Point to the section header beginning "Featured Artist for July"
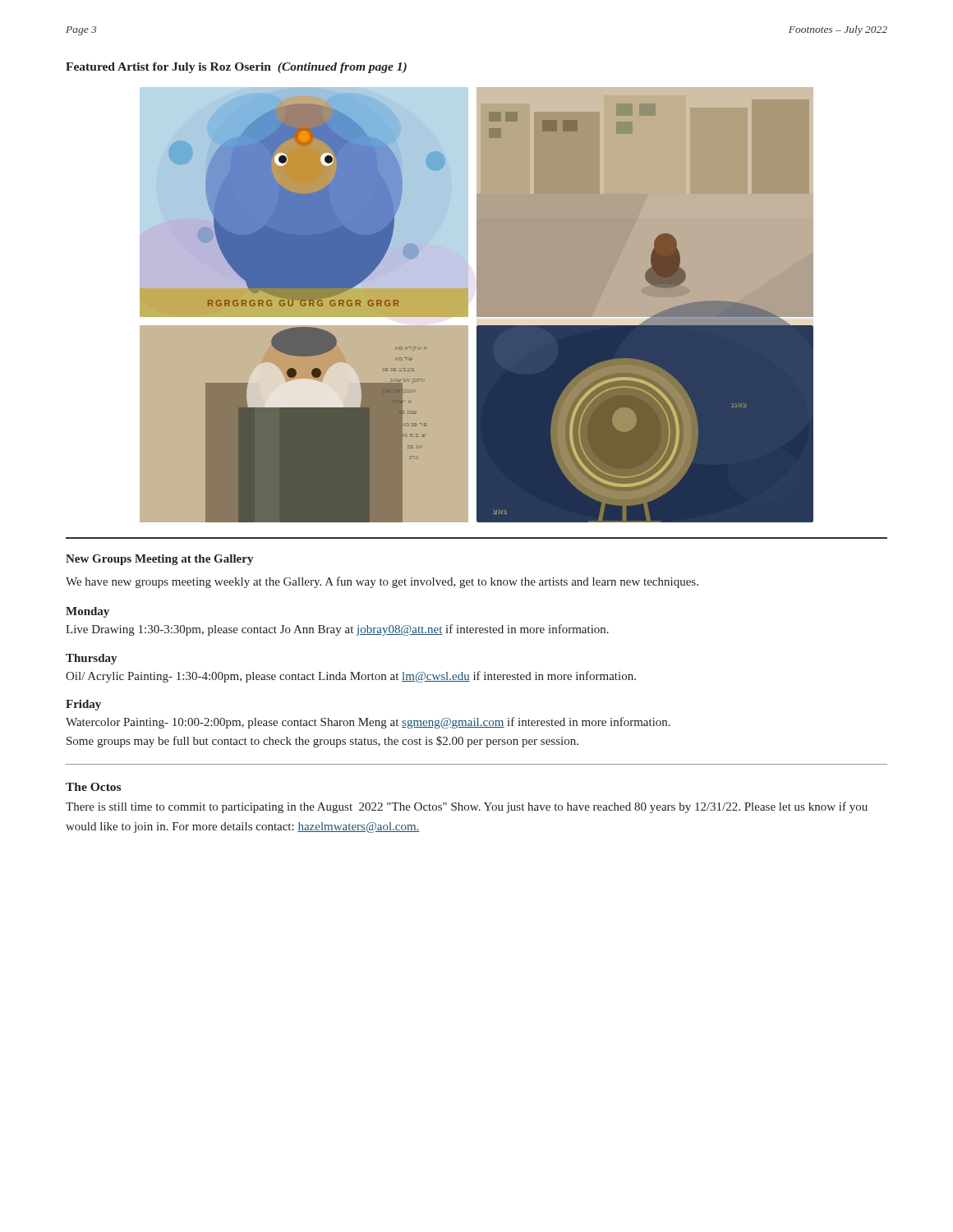 coord(237,66)
